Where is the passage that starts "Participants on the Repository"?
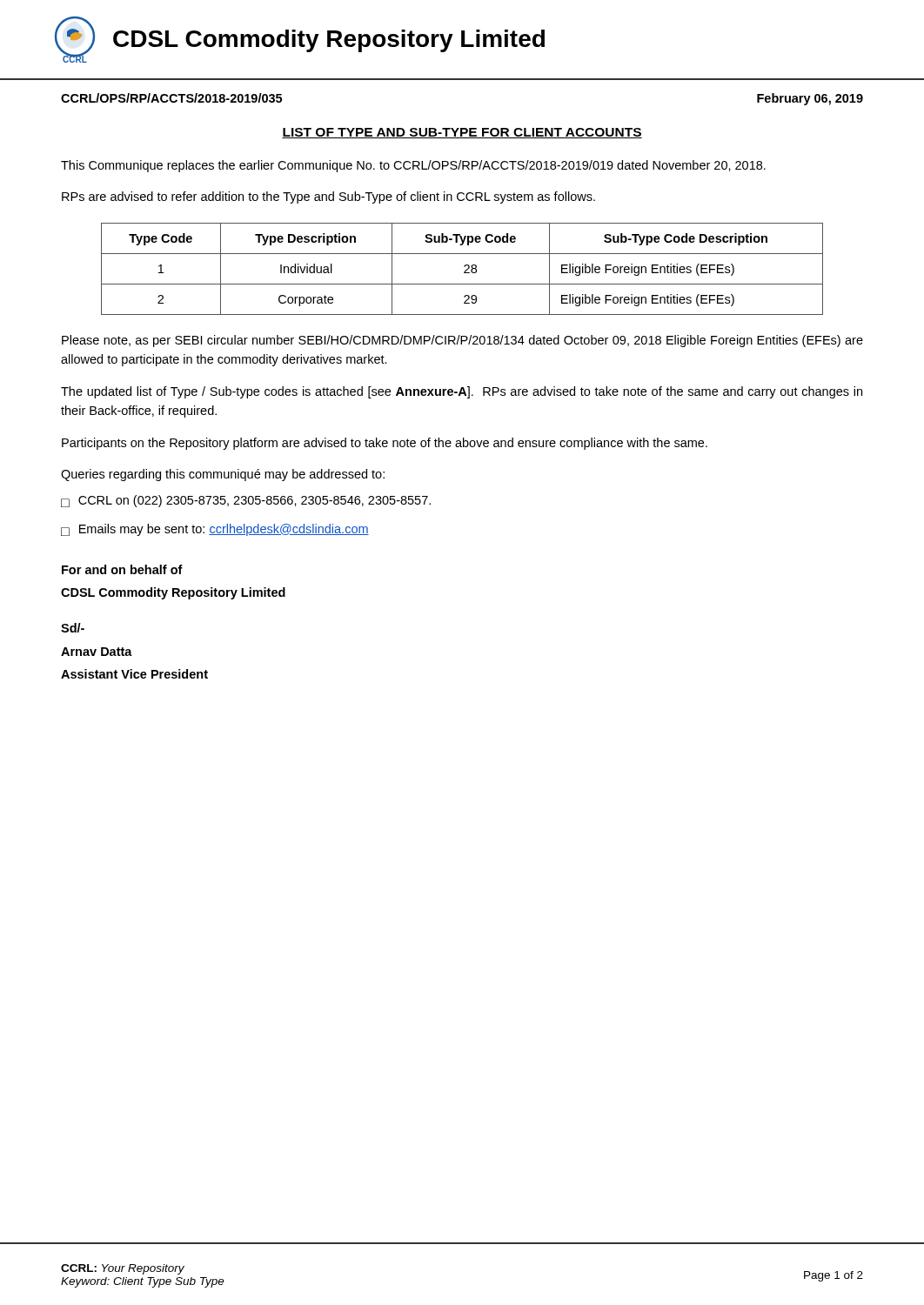Viewport: 924px width, 1305px height. [x=385, y=443]
